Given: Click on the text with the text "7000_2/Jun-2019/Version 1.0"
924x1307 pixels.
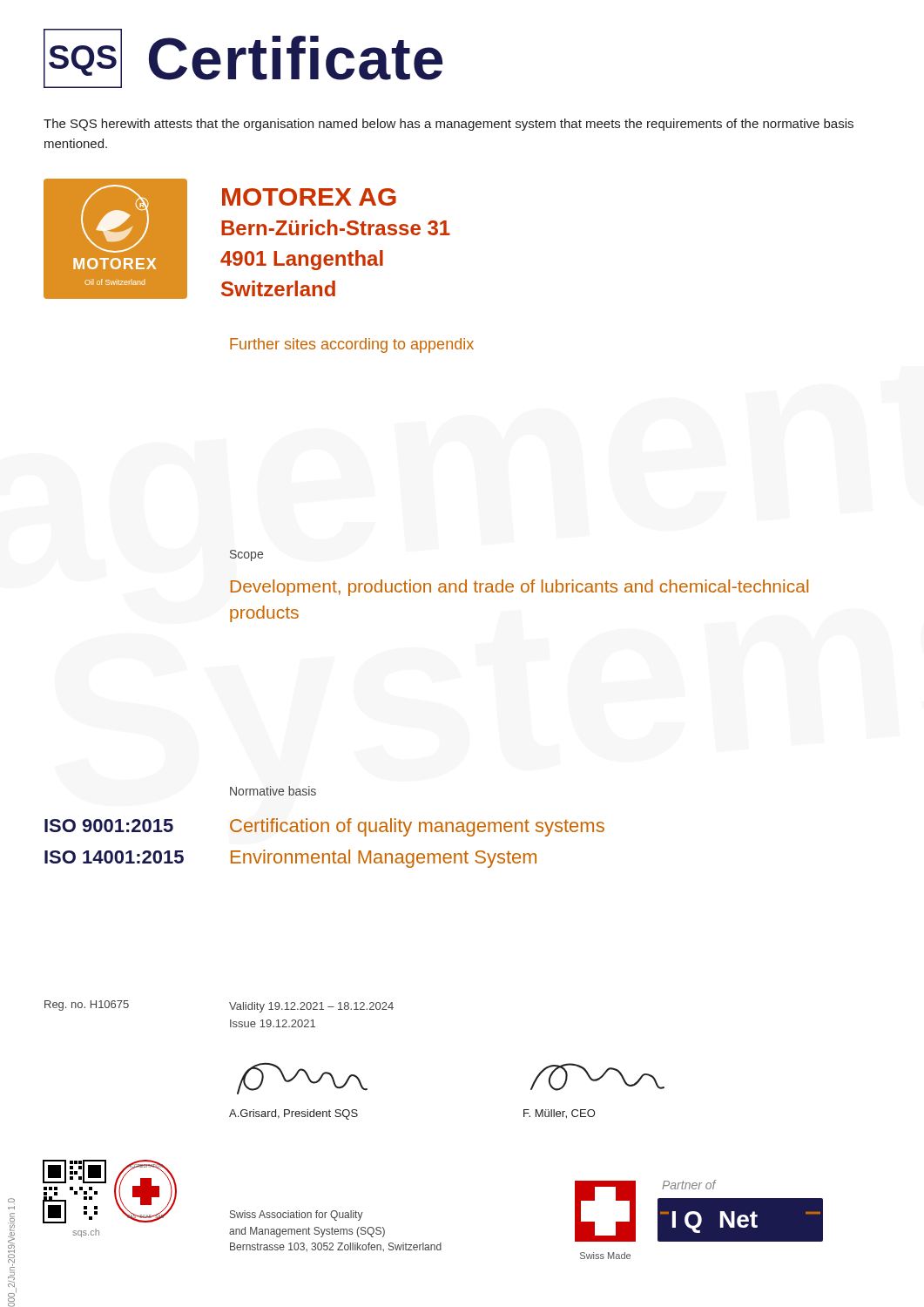Looking at the screenshot, I should point(12,1253).
